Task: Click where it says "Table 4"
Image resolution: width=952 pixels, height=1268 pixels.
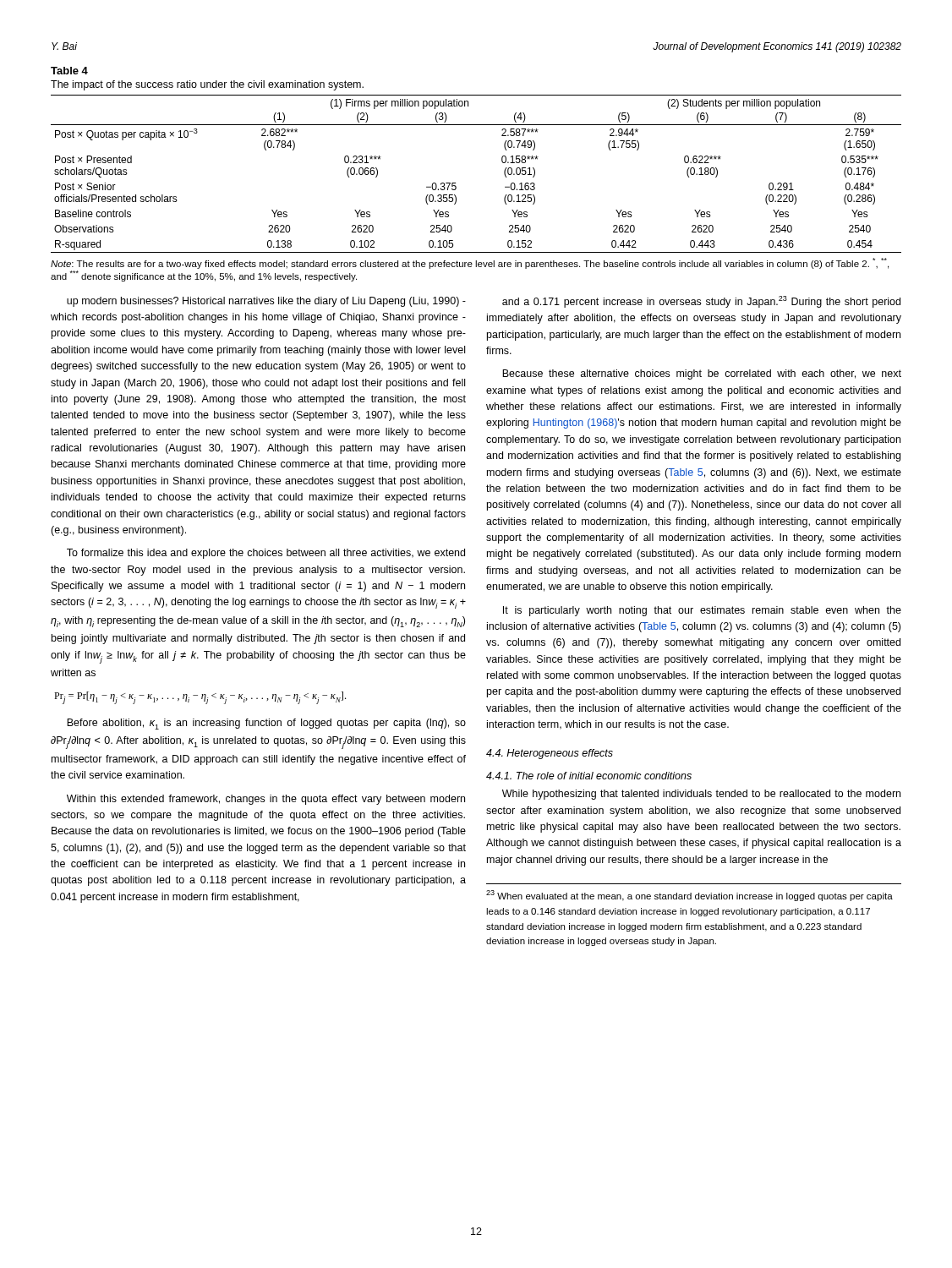Action: tap(69, 71)
